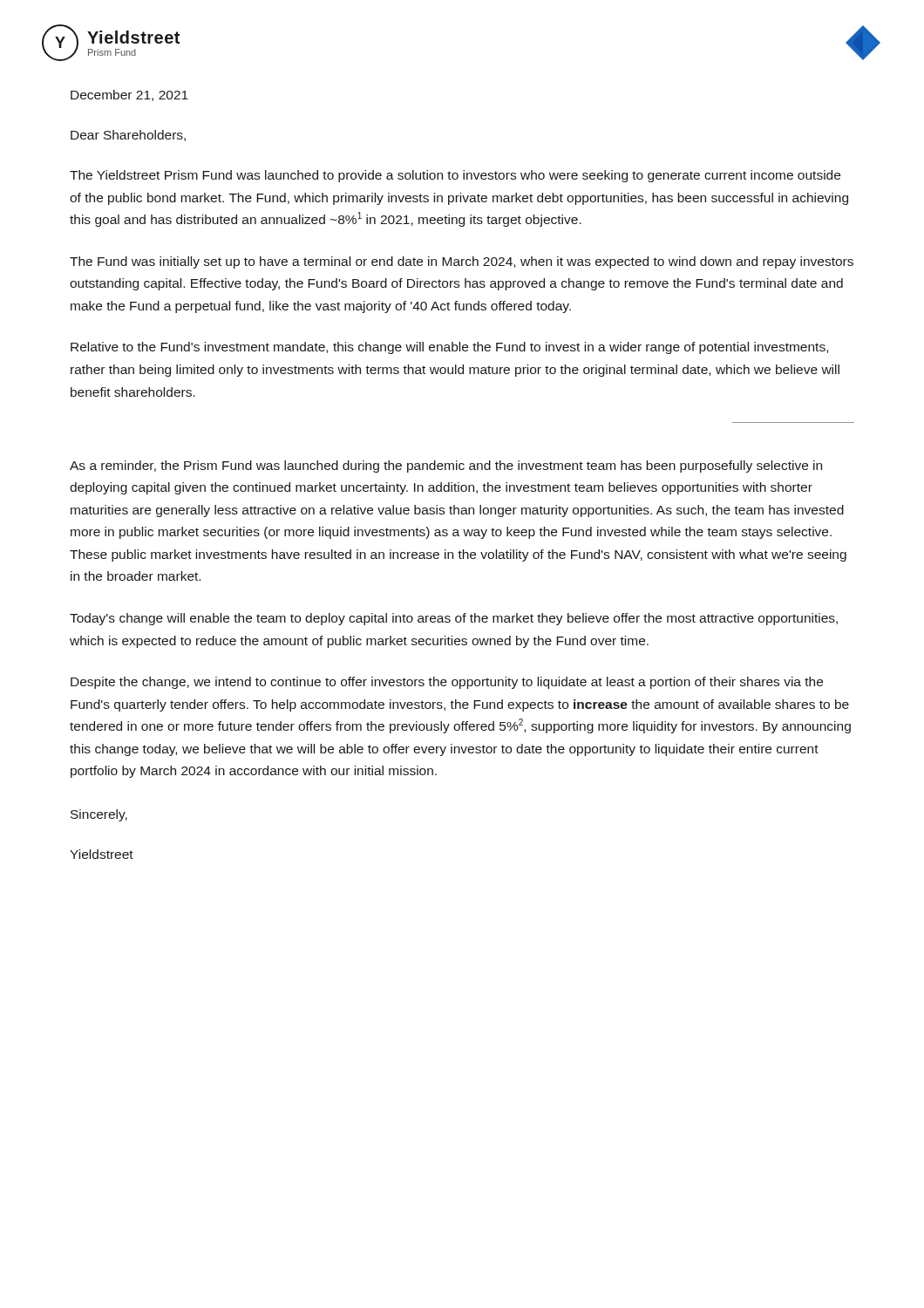Viewport: 924px width, 1308px height.
Task: Find the text block containing "The Fund was initially set up to have"
Action: tap(462, 283)
